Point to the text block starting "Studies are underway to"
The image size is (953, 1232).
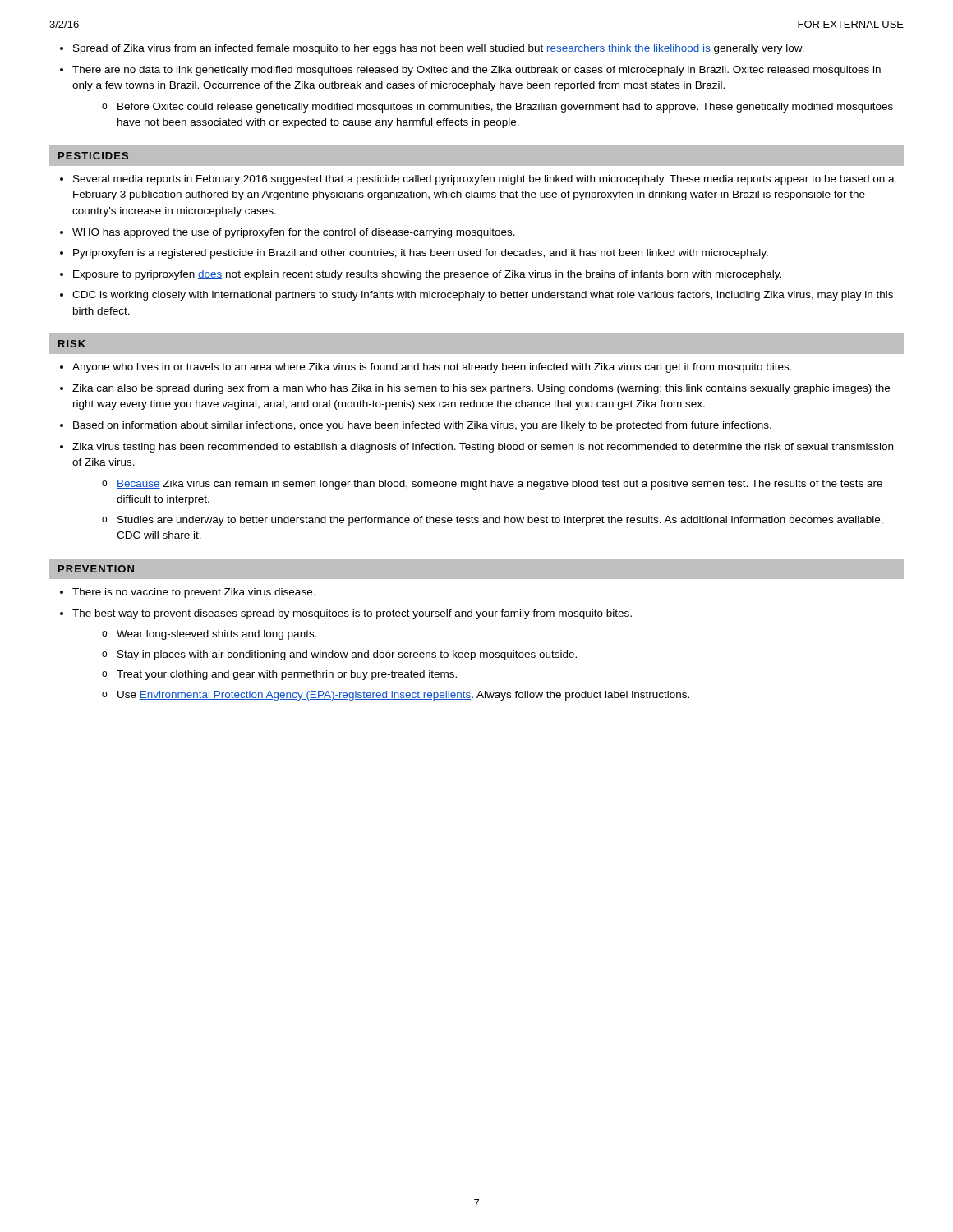(x=500, y=527)
